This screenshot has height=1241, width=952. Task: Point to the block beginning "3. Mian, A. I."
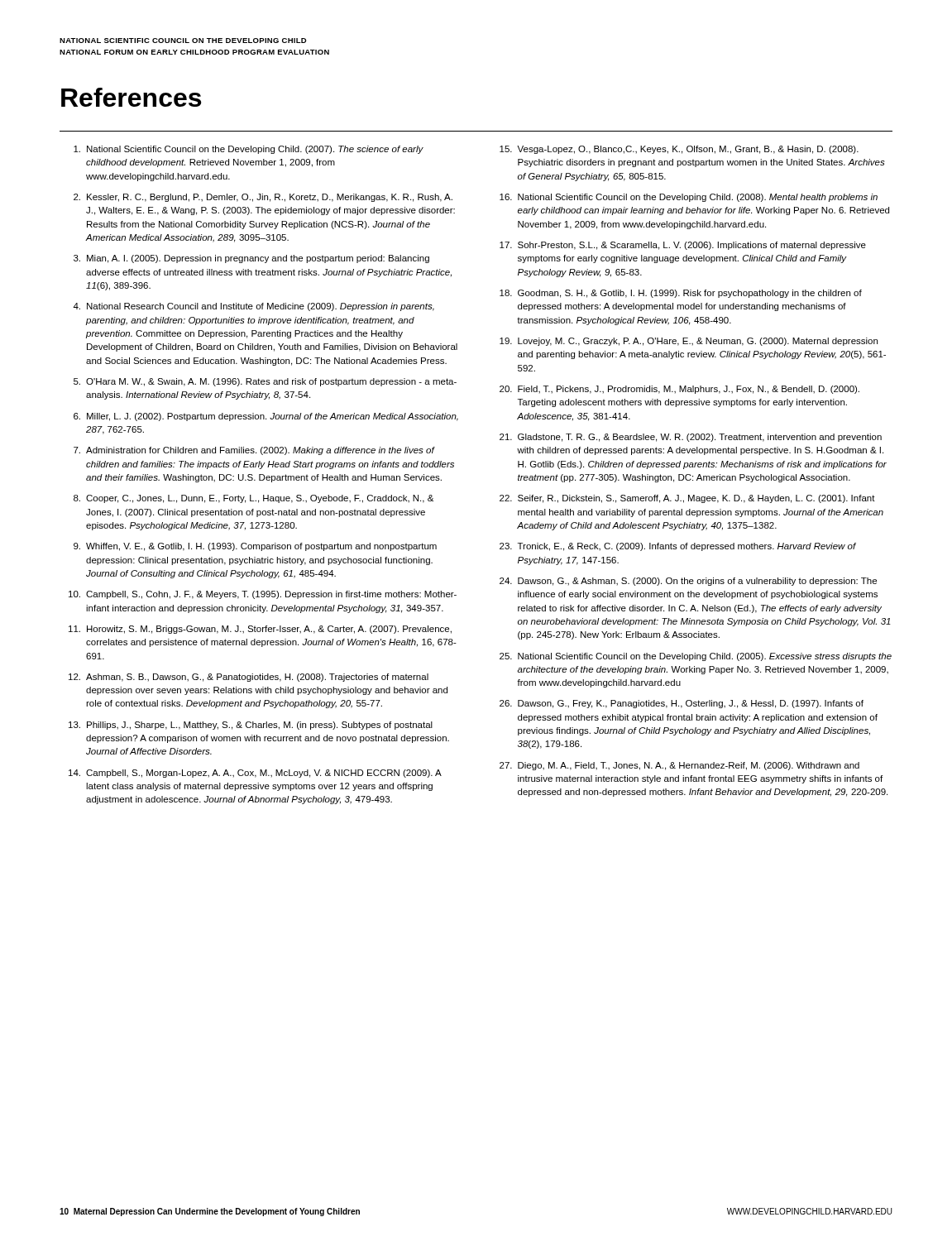pyautogui.click(x=260, y=272)
